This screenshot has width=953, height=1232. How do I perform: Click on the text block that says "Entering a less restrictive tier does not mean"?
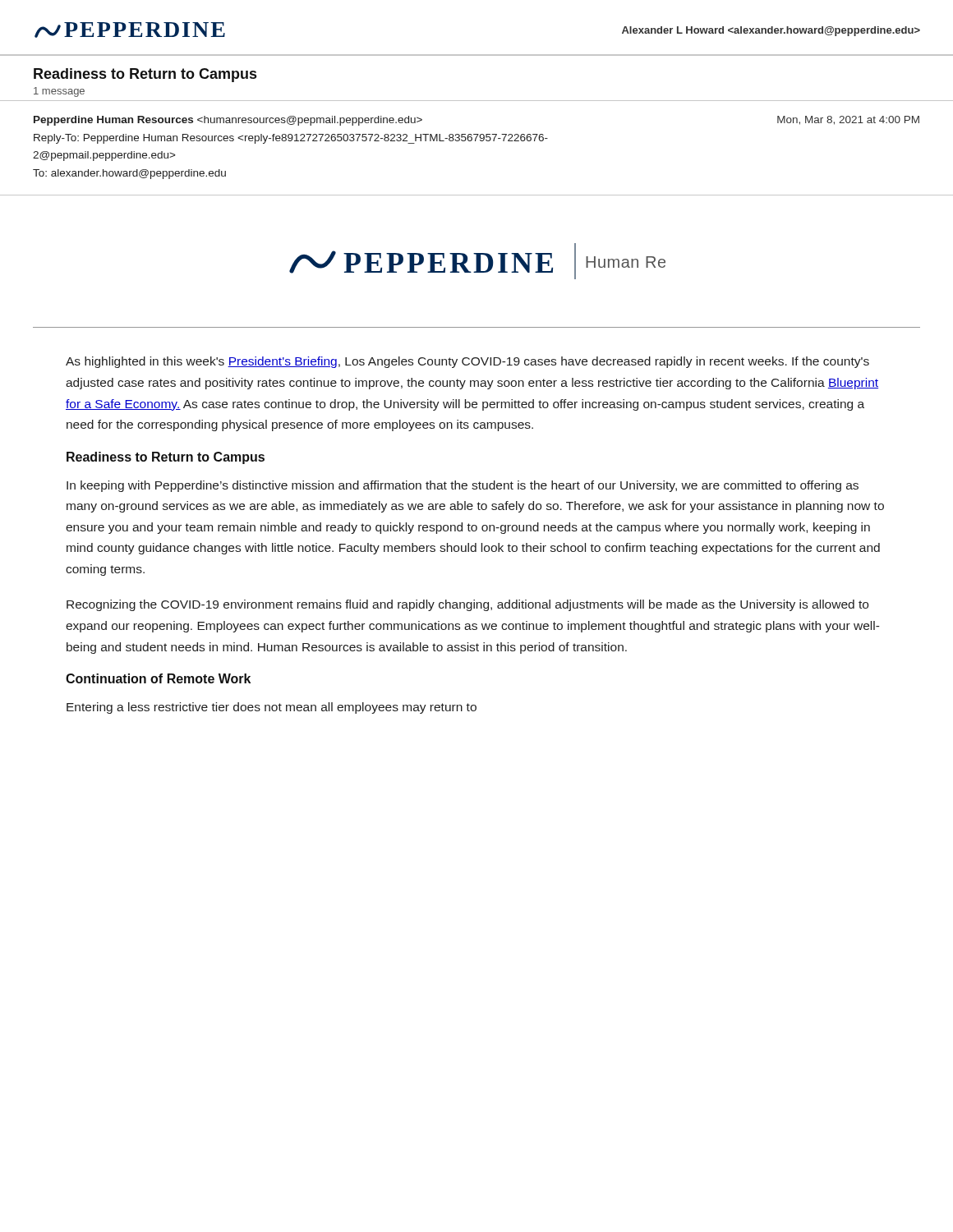(271, 707)
